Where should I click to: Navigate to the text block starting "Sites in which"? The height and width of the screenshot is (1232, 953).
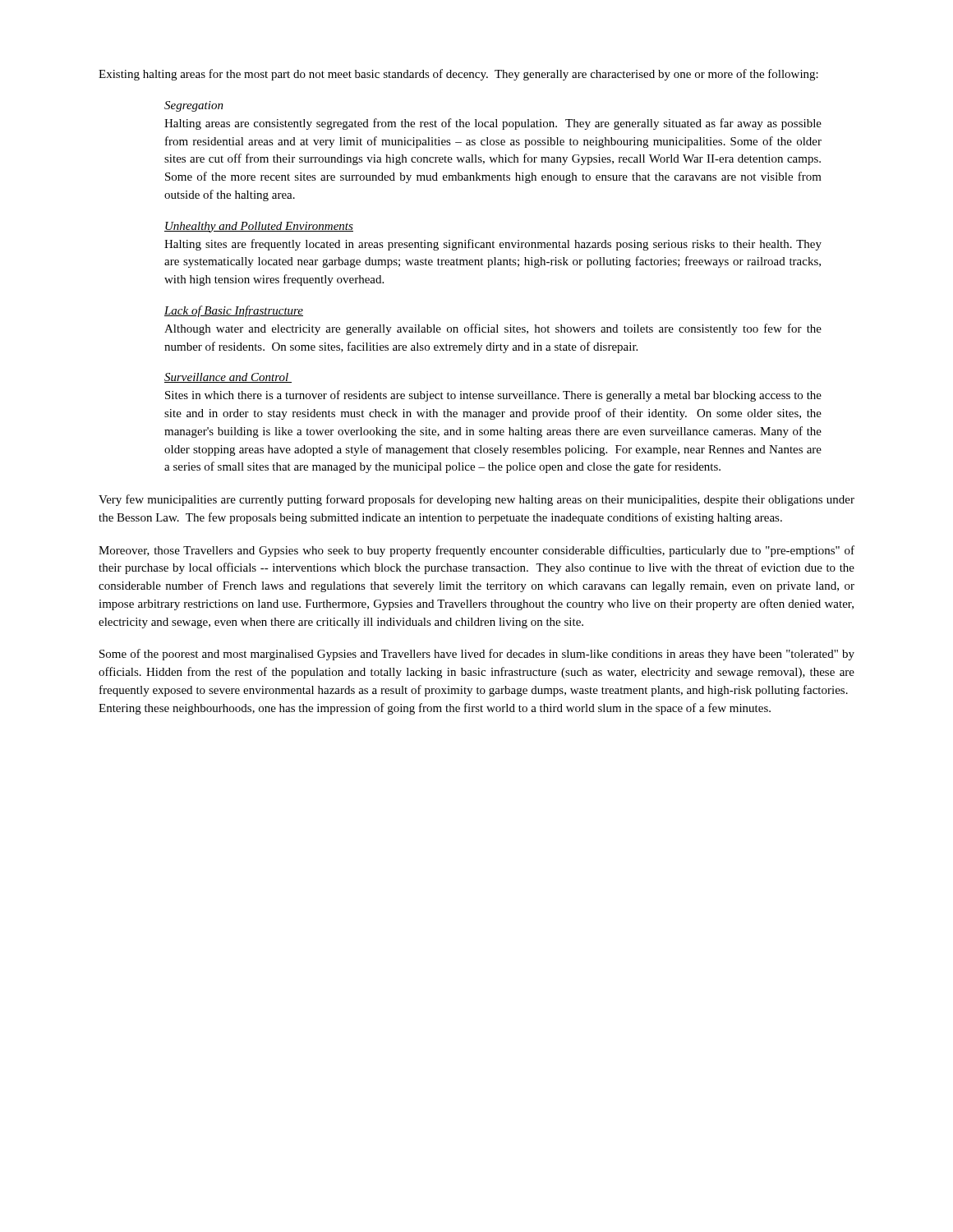(x=493, y=431)
